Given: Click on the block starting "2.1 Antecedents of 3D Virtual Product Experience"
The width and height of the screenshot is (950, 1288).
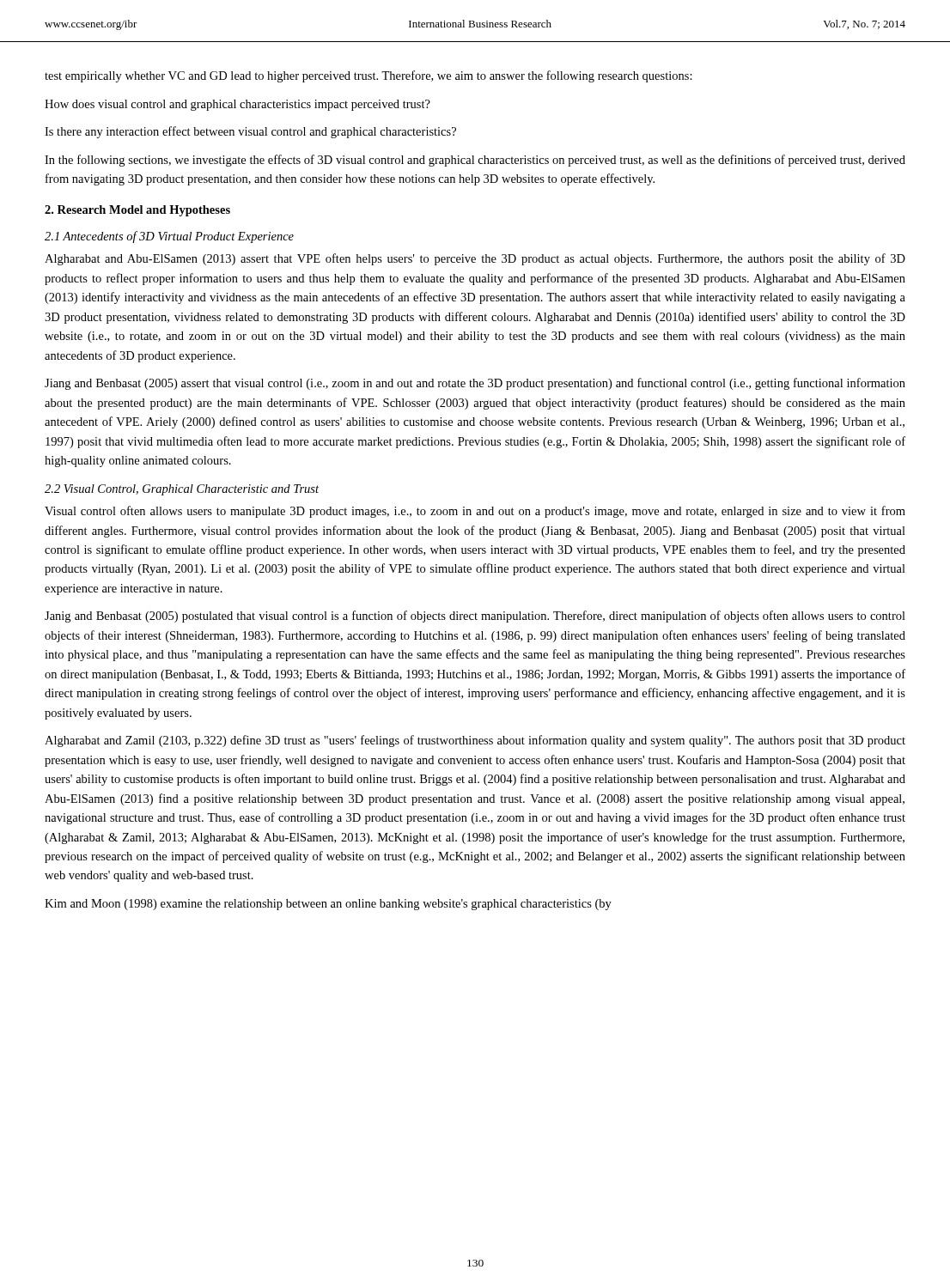Looking at the screenshot, I should [x=169, y=236].
